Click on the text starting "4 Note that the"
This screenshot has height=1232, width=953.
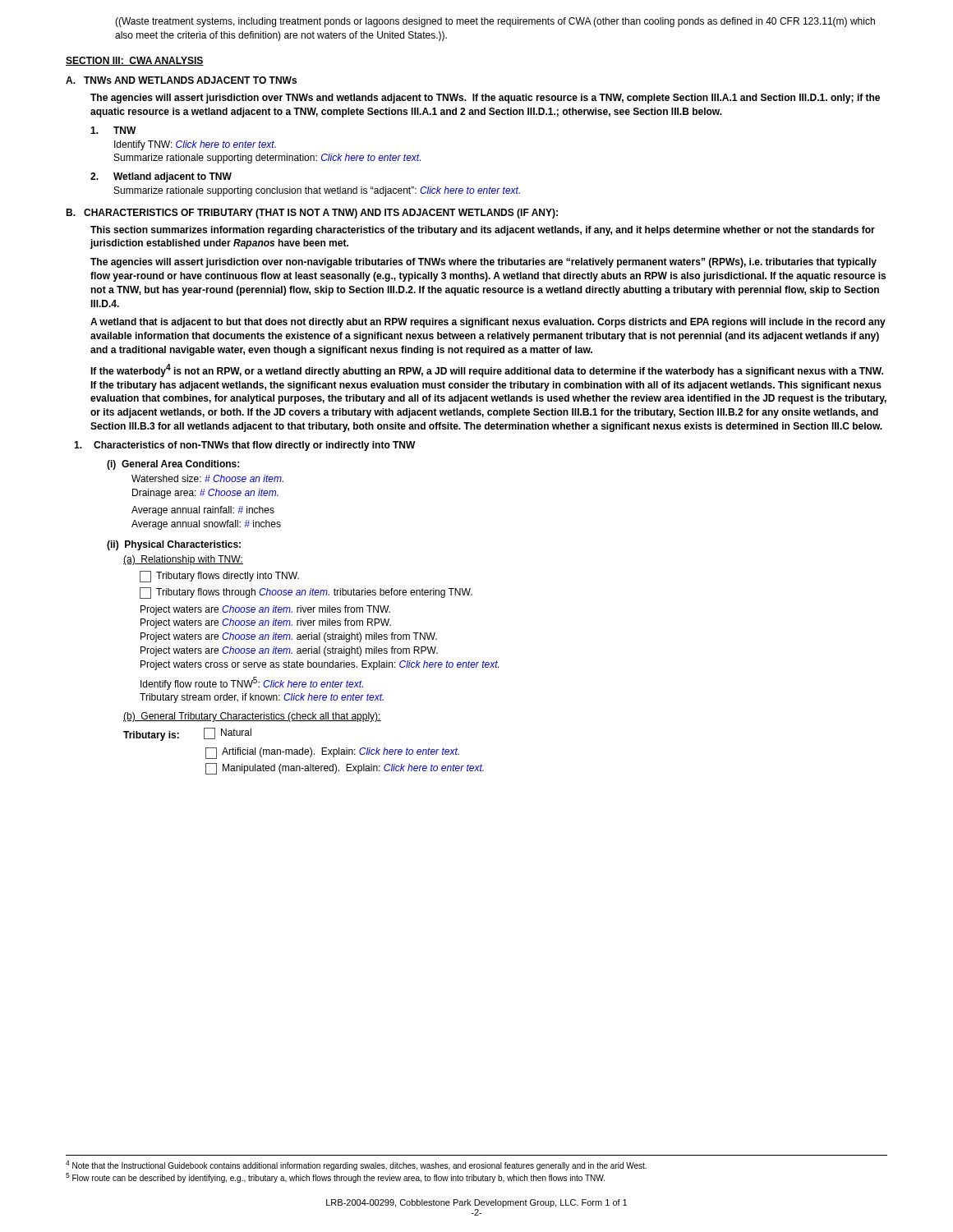tap(356, 1171)
